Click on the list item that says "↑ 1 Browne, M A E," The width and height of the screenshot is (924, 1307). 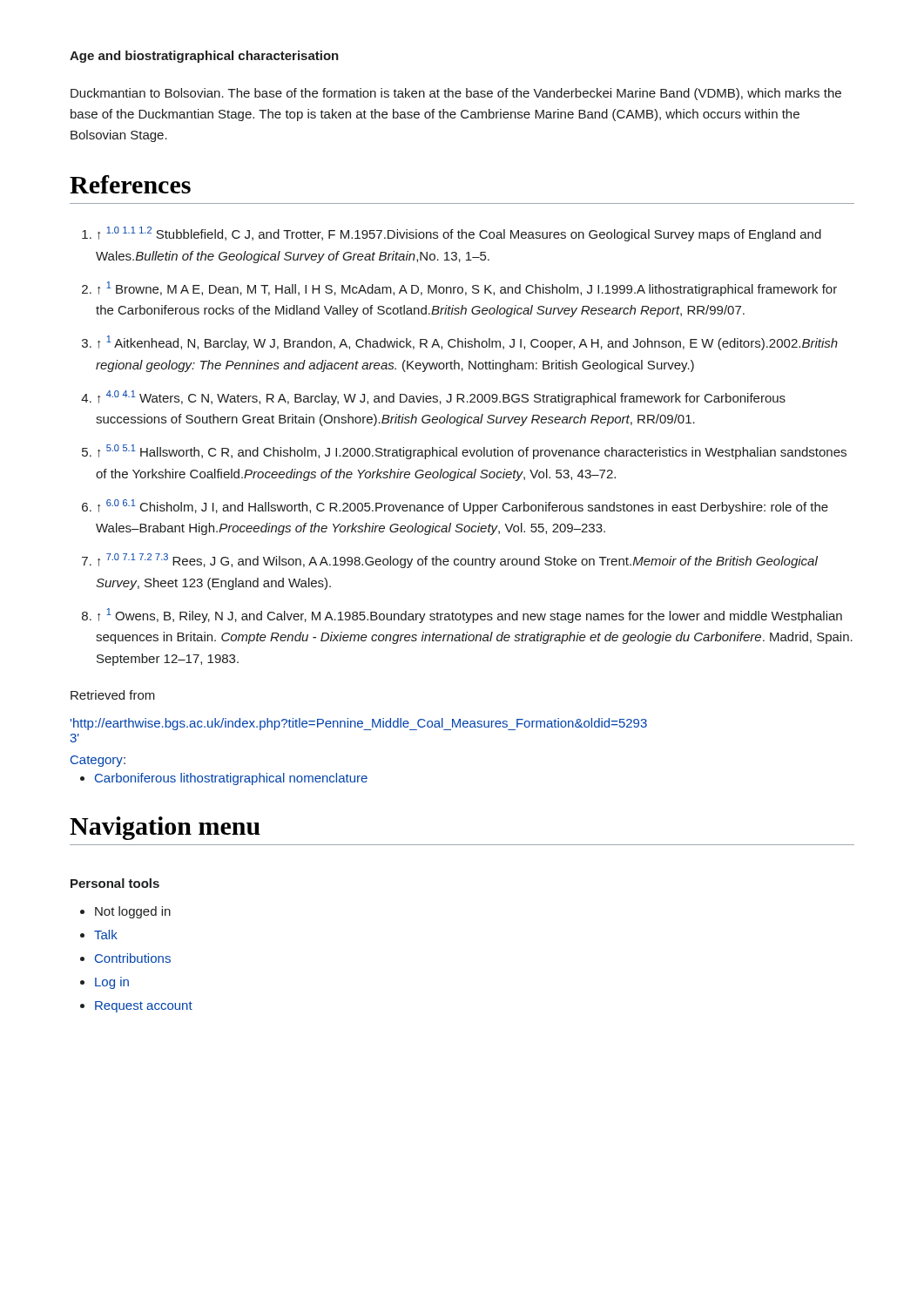(475, 299)
